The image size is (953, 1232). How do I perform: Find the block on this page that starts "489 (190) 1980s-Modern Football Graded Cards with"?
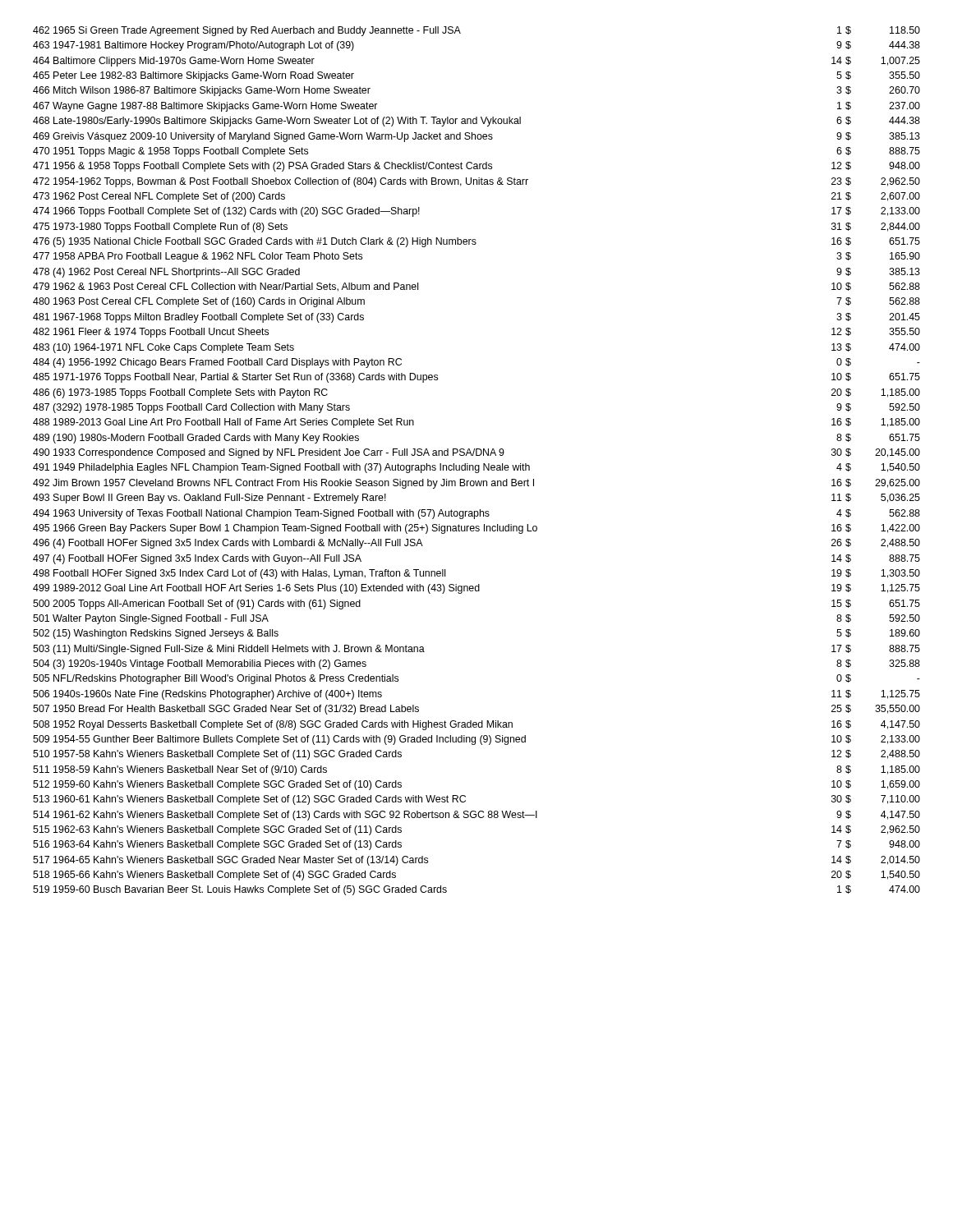(476, 438)
